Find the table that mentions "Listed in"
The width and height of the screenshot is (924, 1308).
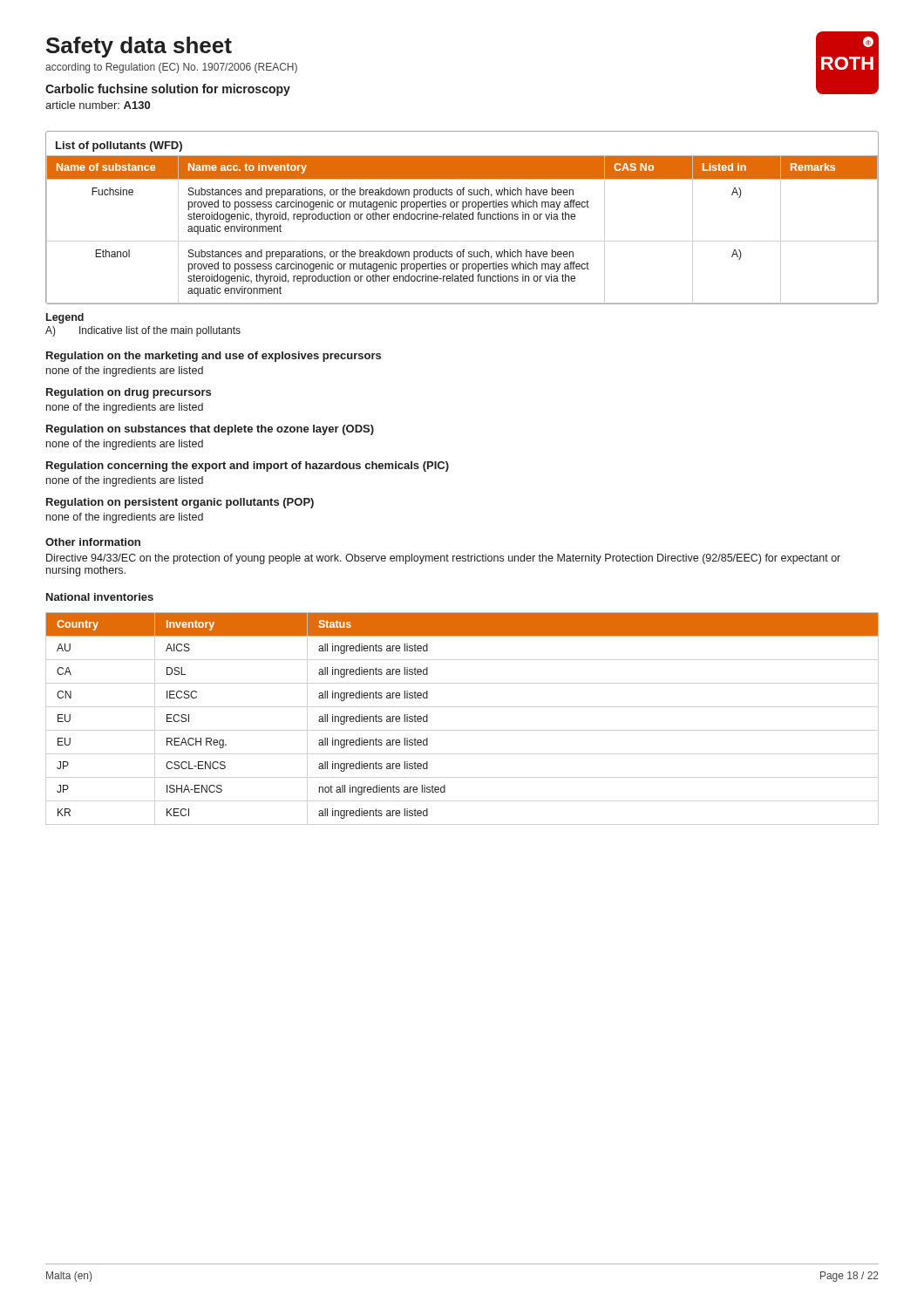[462, 217]
